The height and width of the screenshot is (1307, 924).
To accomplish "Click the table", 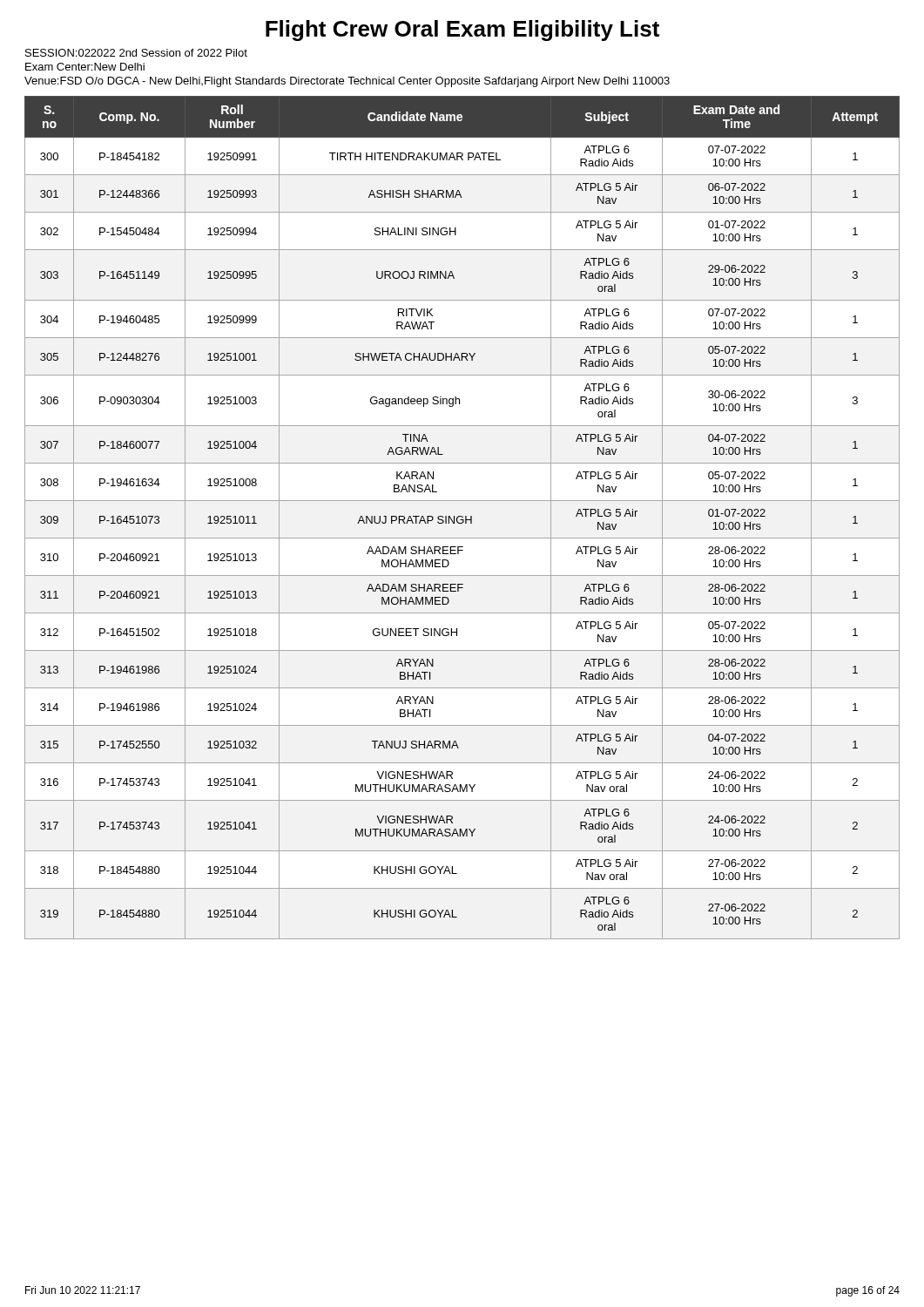I will pyautogui.click(x=462, y=518).
